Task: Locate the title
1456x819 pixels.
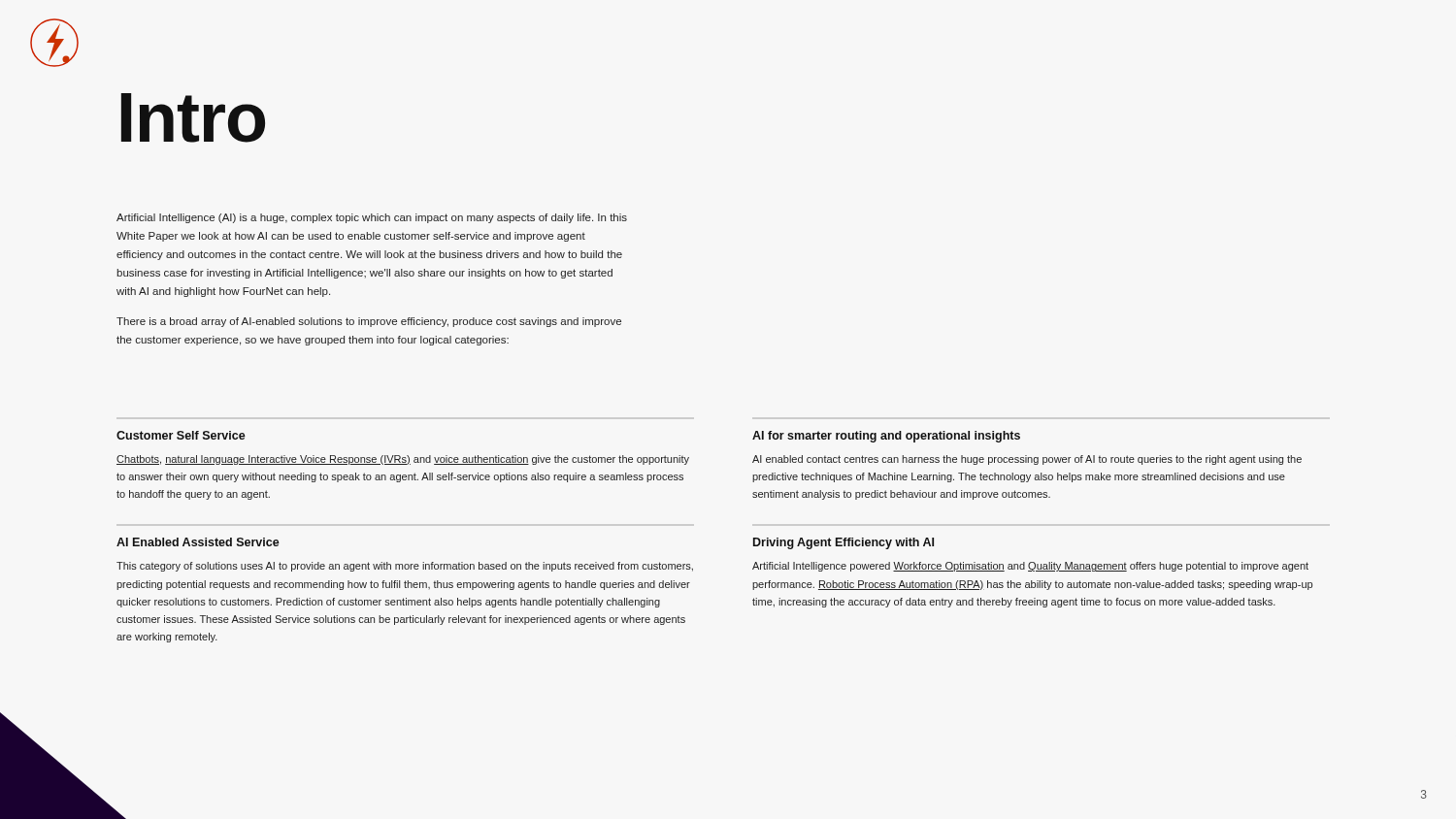Action: pos(192,117)
